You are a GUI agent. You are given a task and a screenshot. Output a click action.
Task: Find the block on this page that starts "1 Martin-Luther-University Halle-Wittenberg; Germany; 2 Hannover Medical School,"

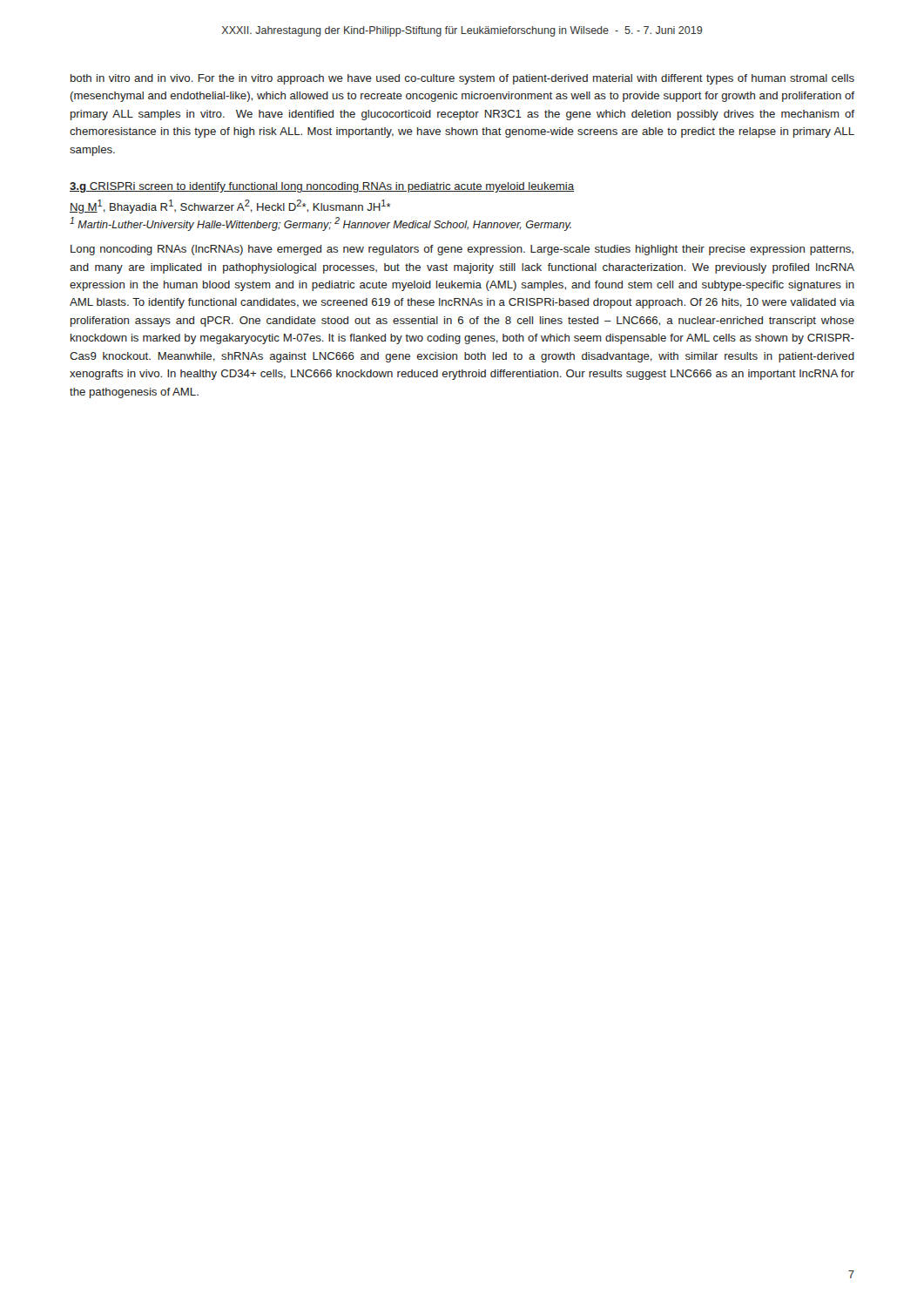(x=321, y=224)
